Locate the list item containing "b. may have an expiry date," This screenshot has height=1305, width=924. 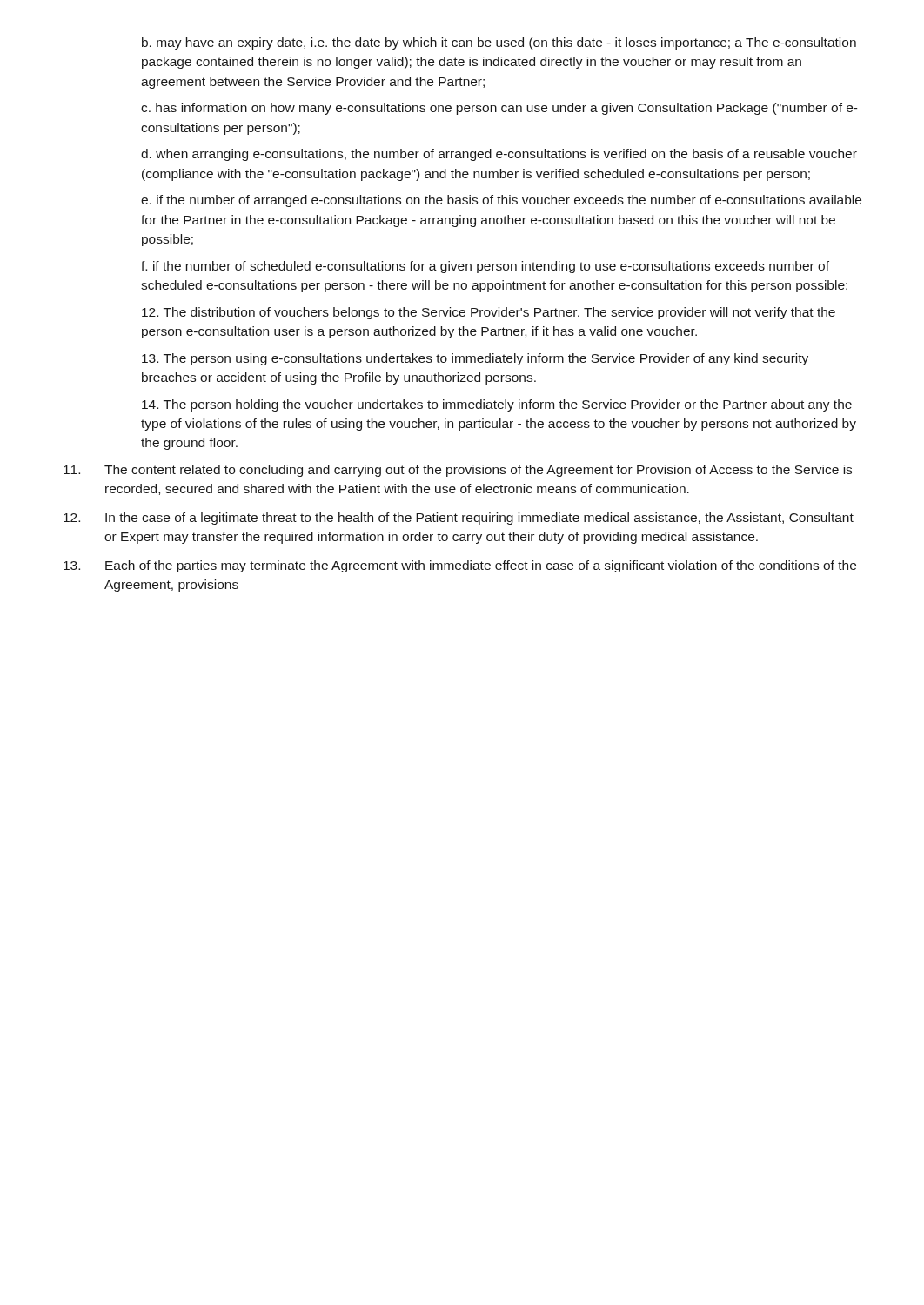tap(503, 62)
